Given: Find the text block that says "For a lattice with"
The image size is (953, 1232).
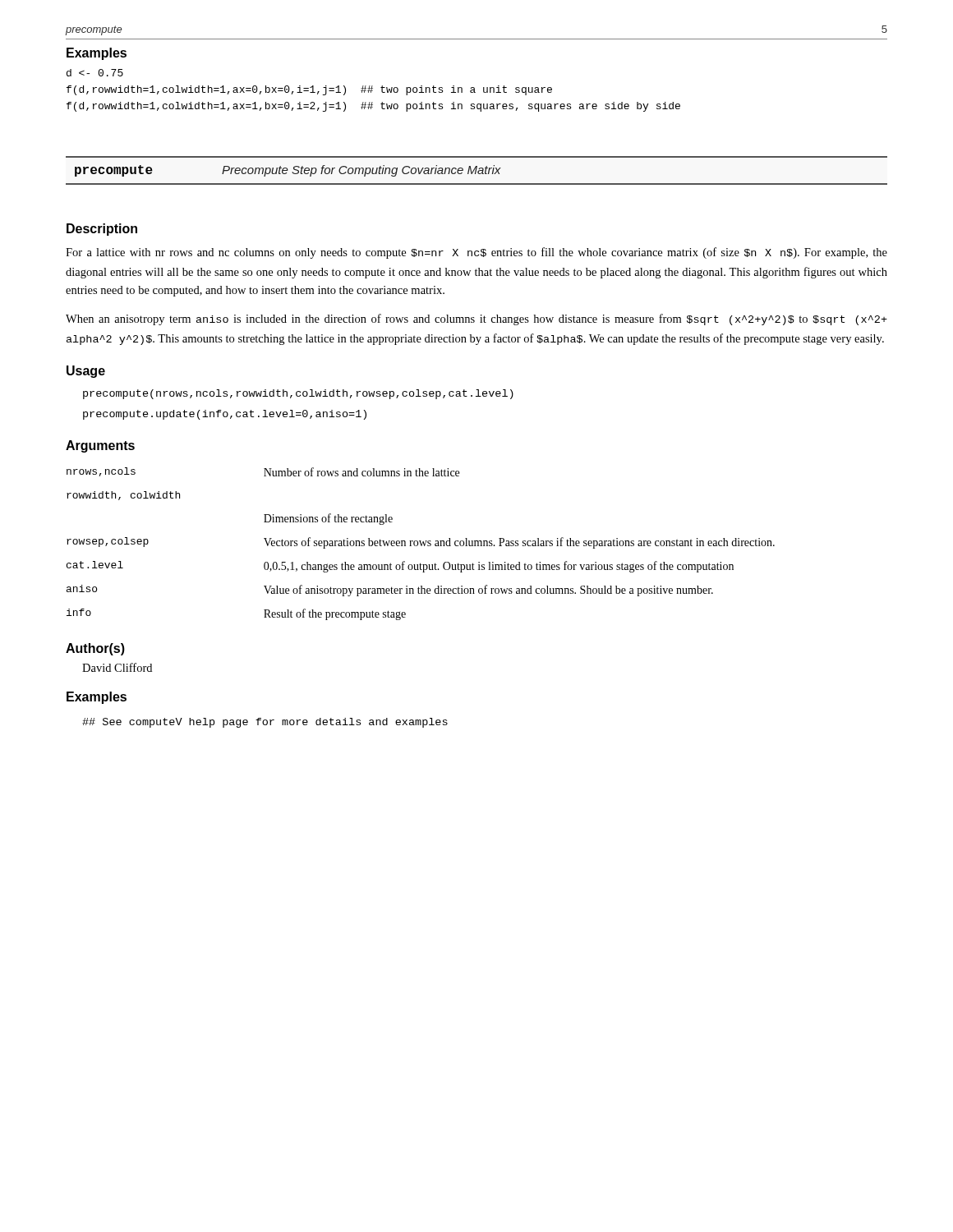Looking at the screenshot, I should point(476,271).
